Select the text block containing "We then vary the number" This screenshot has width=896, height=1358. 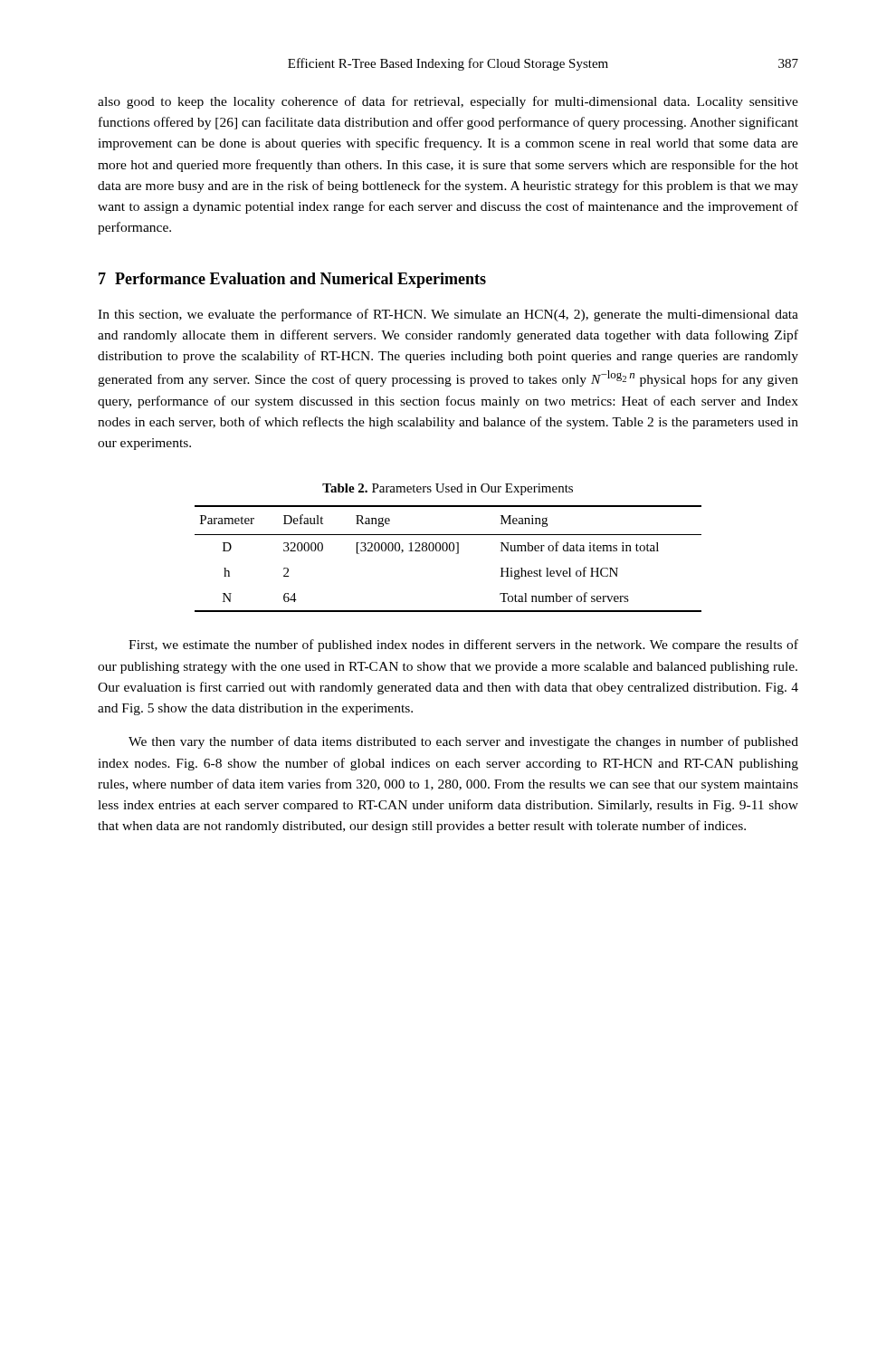point(448,783)
